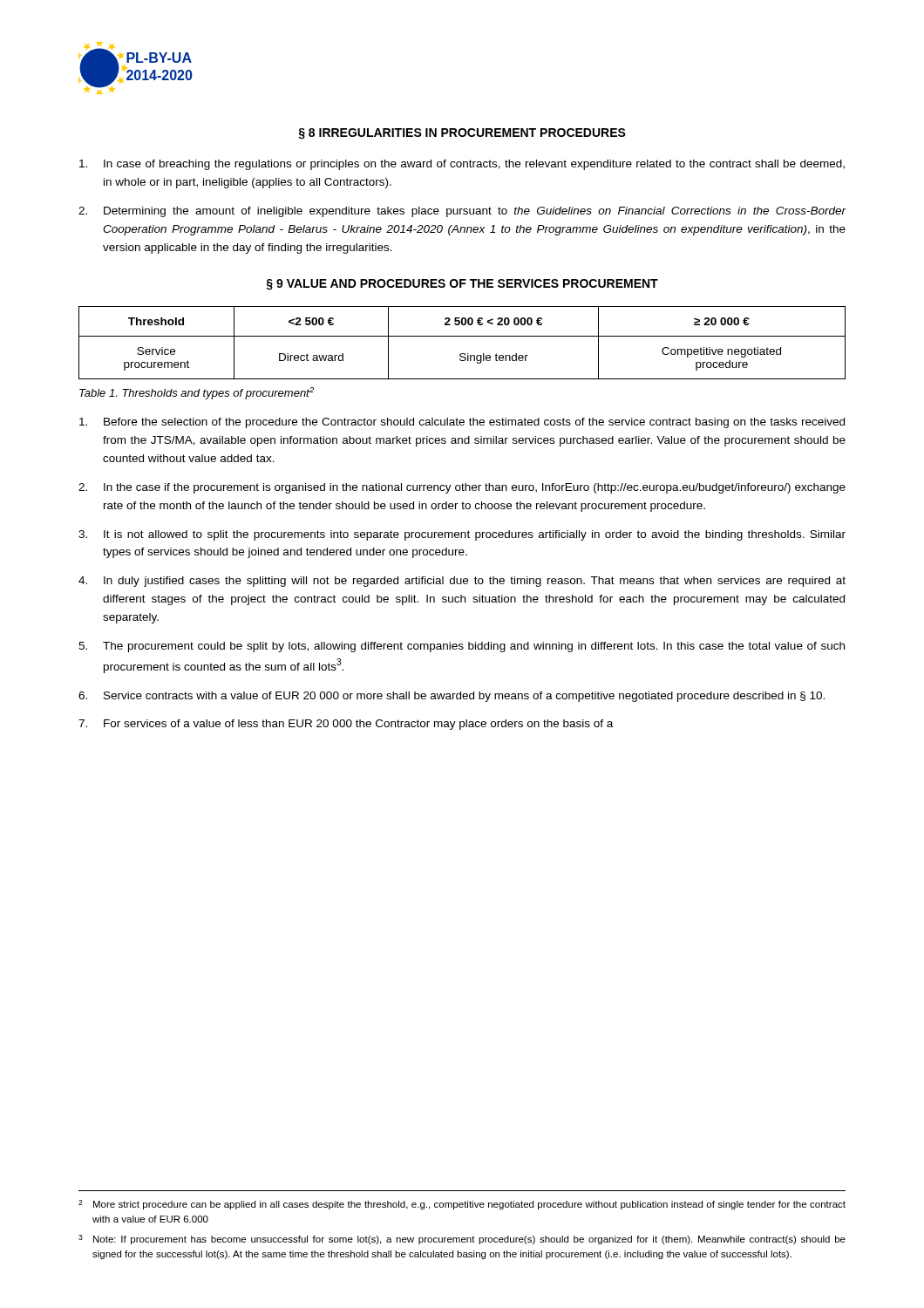Click on the footnote containing "3 Note: If procurement has"
Screen dimensions: 1308x924
(462, 1247)
